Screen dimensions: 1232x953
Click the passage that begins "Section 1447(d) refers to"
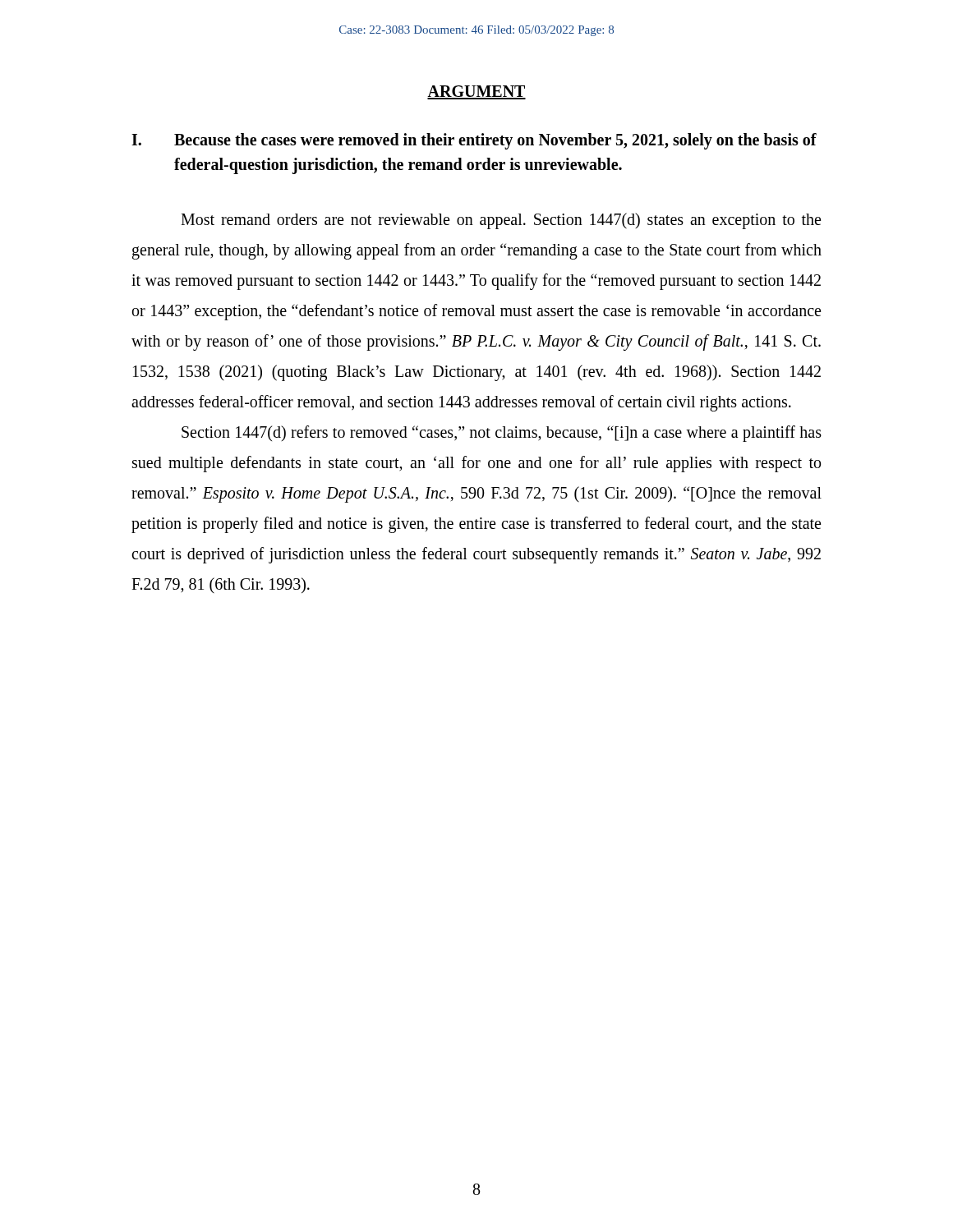[x=476, y=508]
